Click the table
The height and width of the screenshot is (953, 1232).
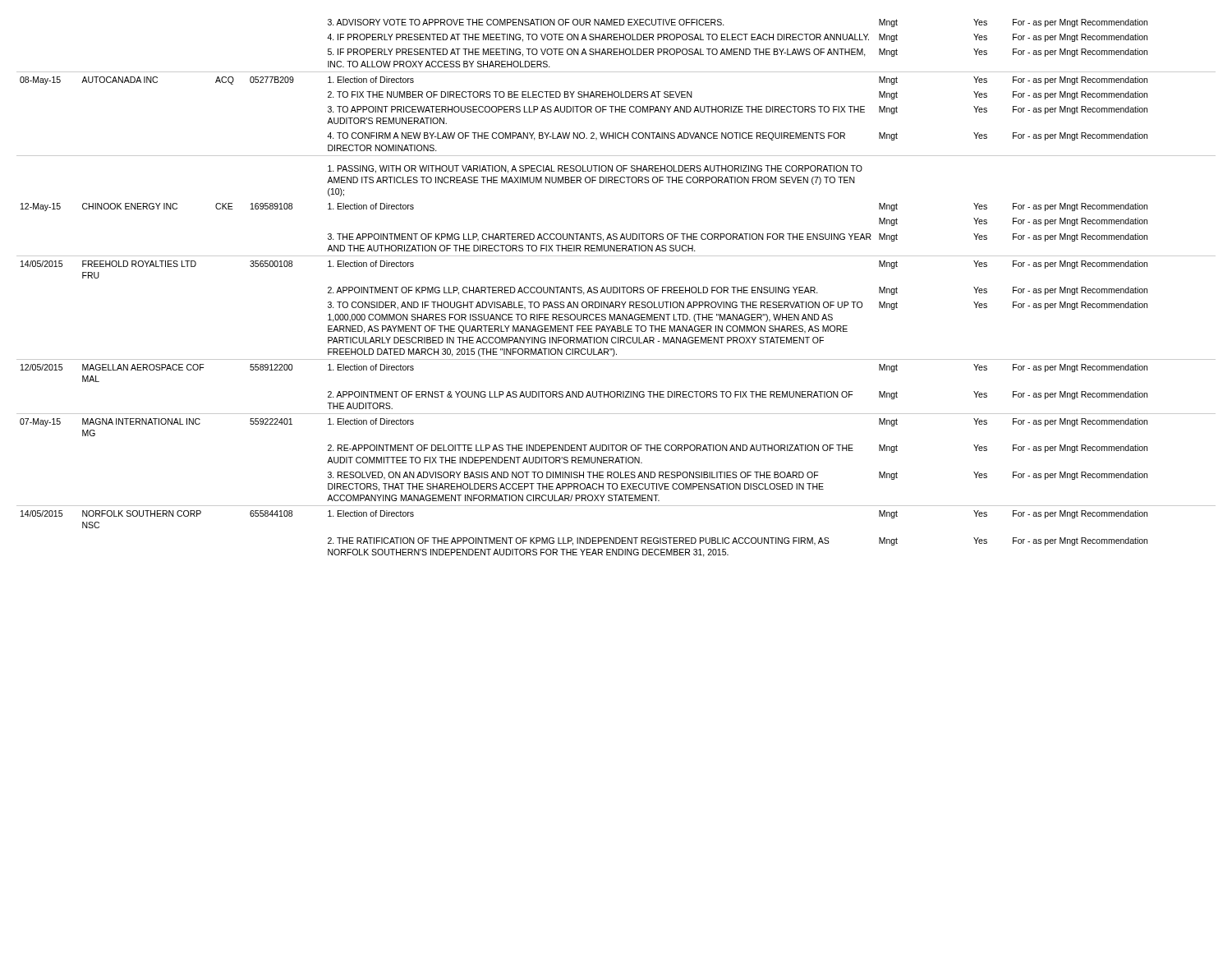(x=616, y=287)
